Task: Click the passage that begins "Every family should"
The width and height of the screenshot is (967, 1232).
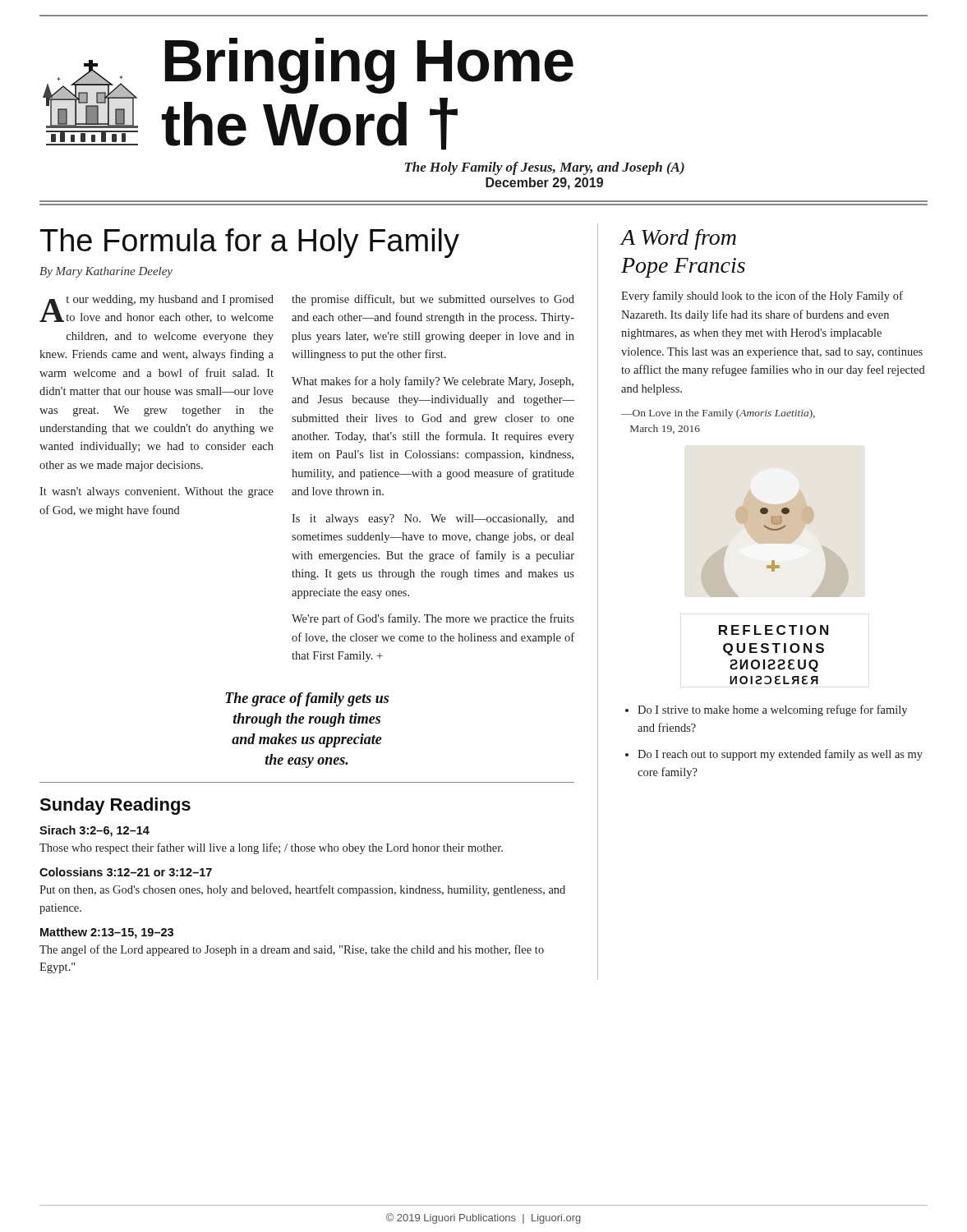Action: tap(773, 342)
